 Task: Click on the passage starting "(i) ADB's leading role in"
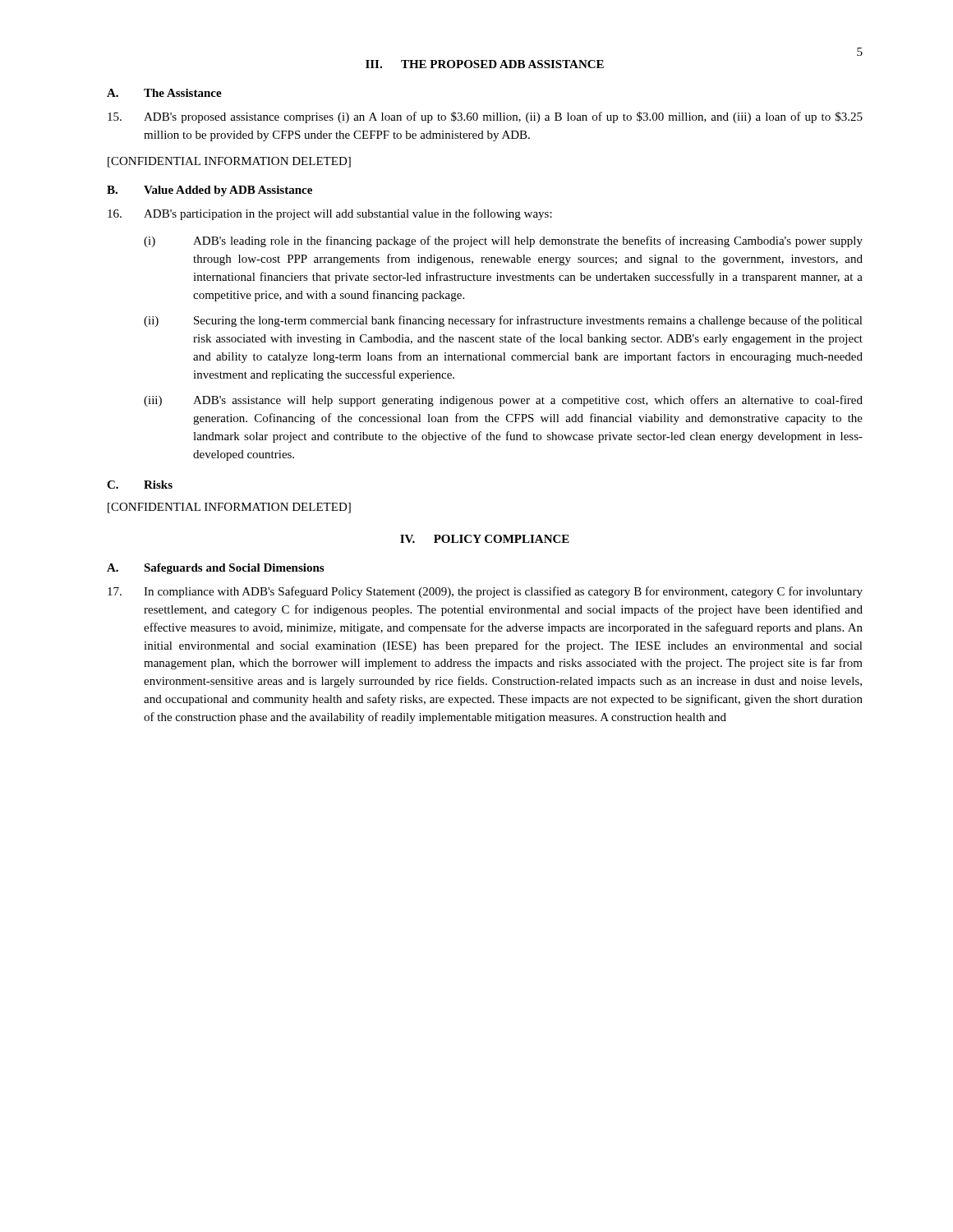click(503, 268)
